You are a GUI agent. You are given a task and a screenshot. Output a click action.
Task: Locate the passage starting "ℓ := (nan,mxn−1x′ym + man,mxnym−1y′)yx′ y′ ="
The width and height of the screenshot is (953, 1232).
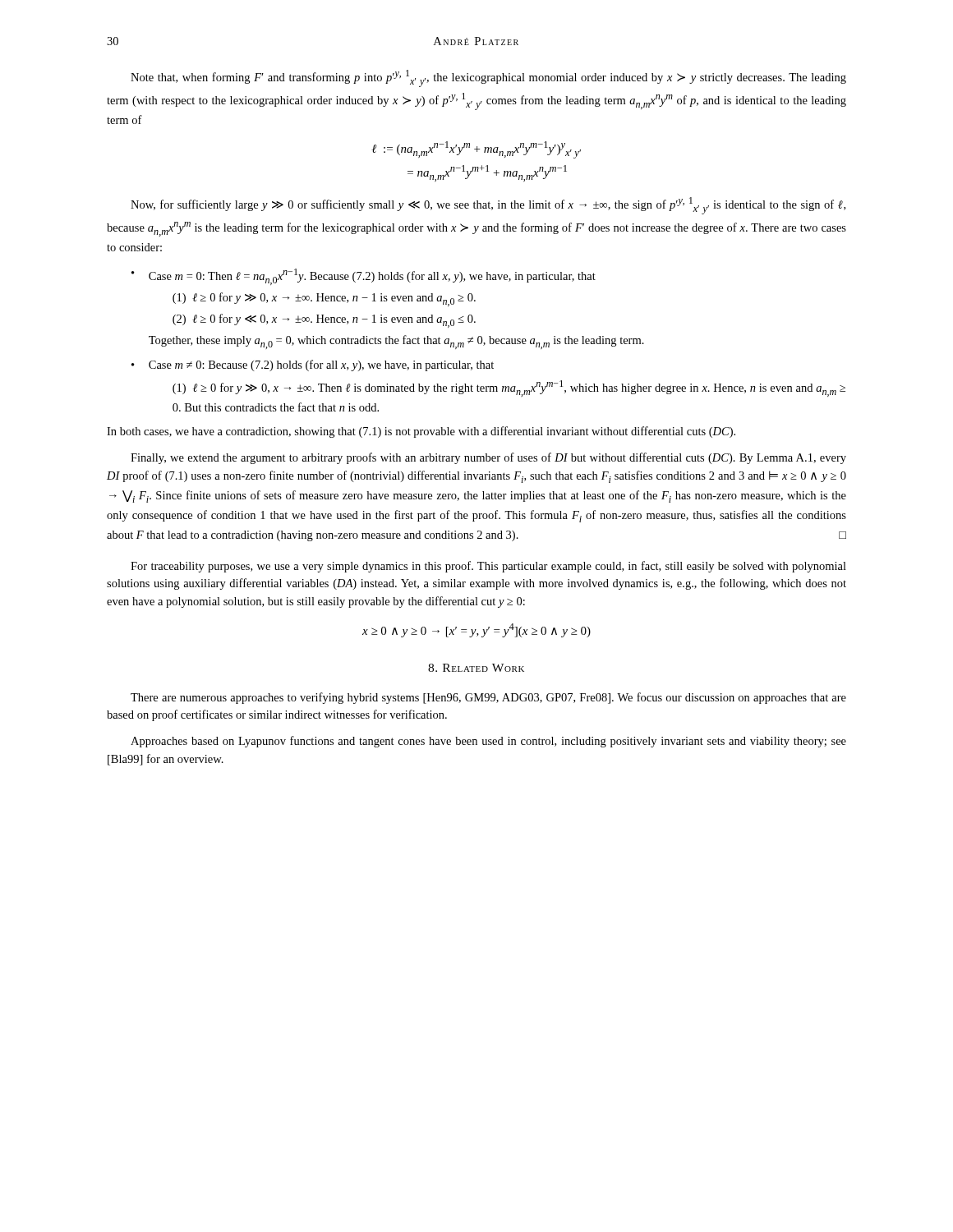point(476,161)
